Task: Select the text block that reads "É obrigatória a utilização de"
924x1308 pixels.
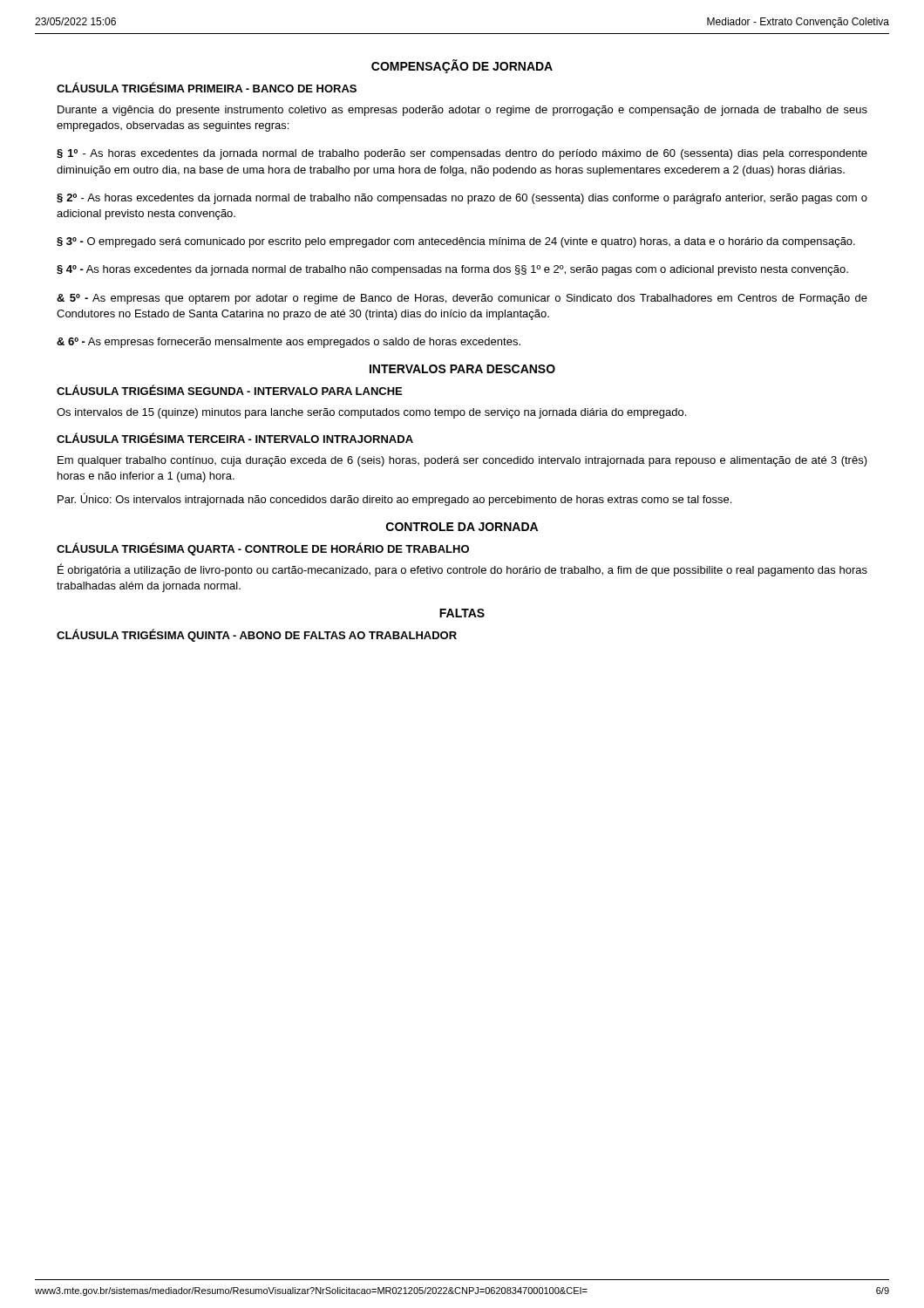Action: [x=462, y=578]
